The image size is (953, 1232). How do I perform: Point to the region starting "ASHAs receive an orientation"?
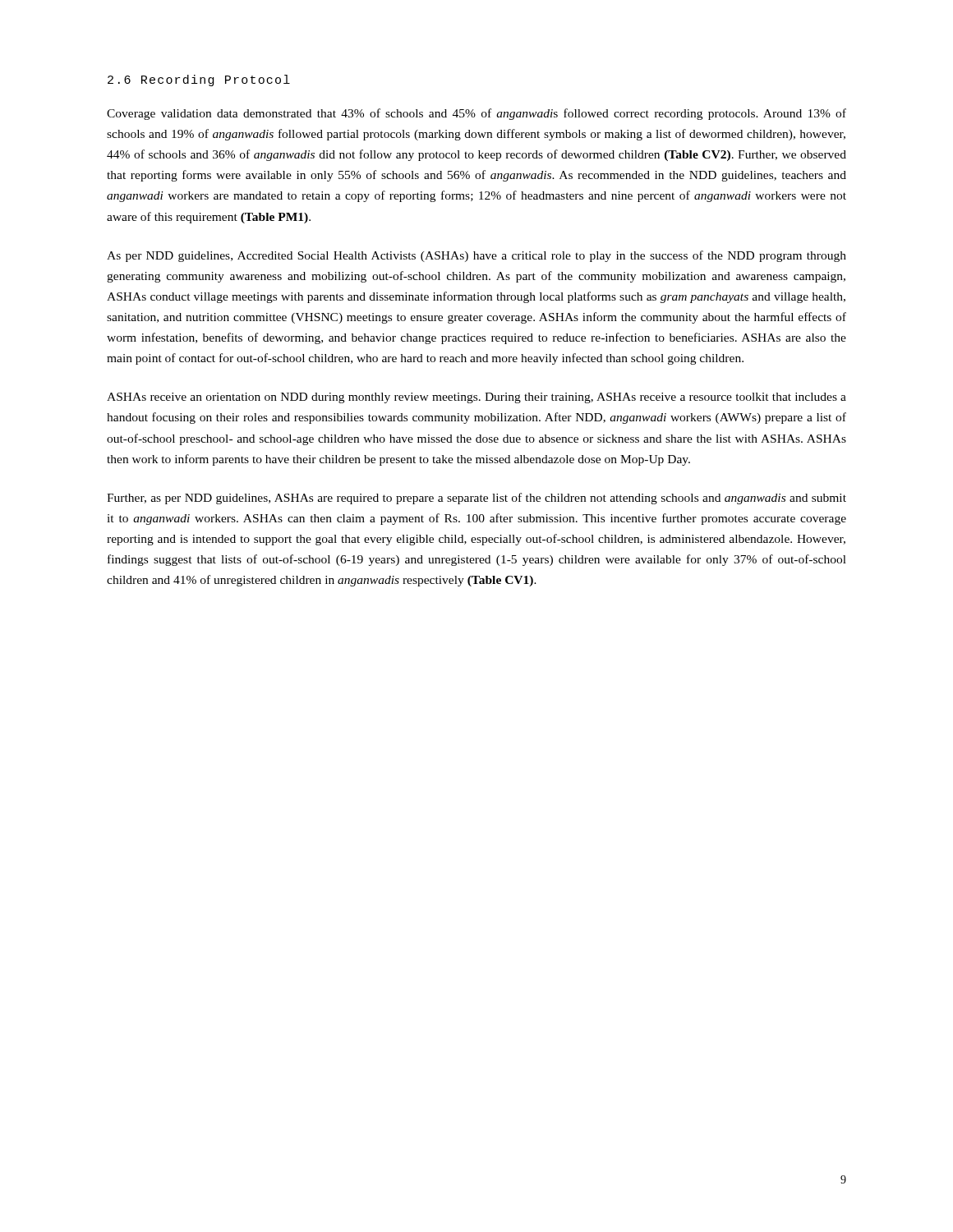476,428
